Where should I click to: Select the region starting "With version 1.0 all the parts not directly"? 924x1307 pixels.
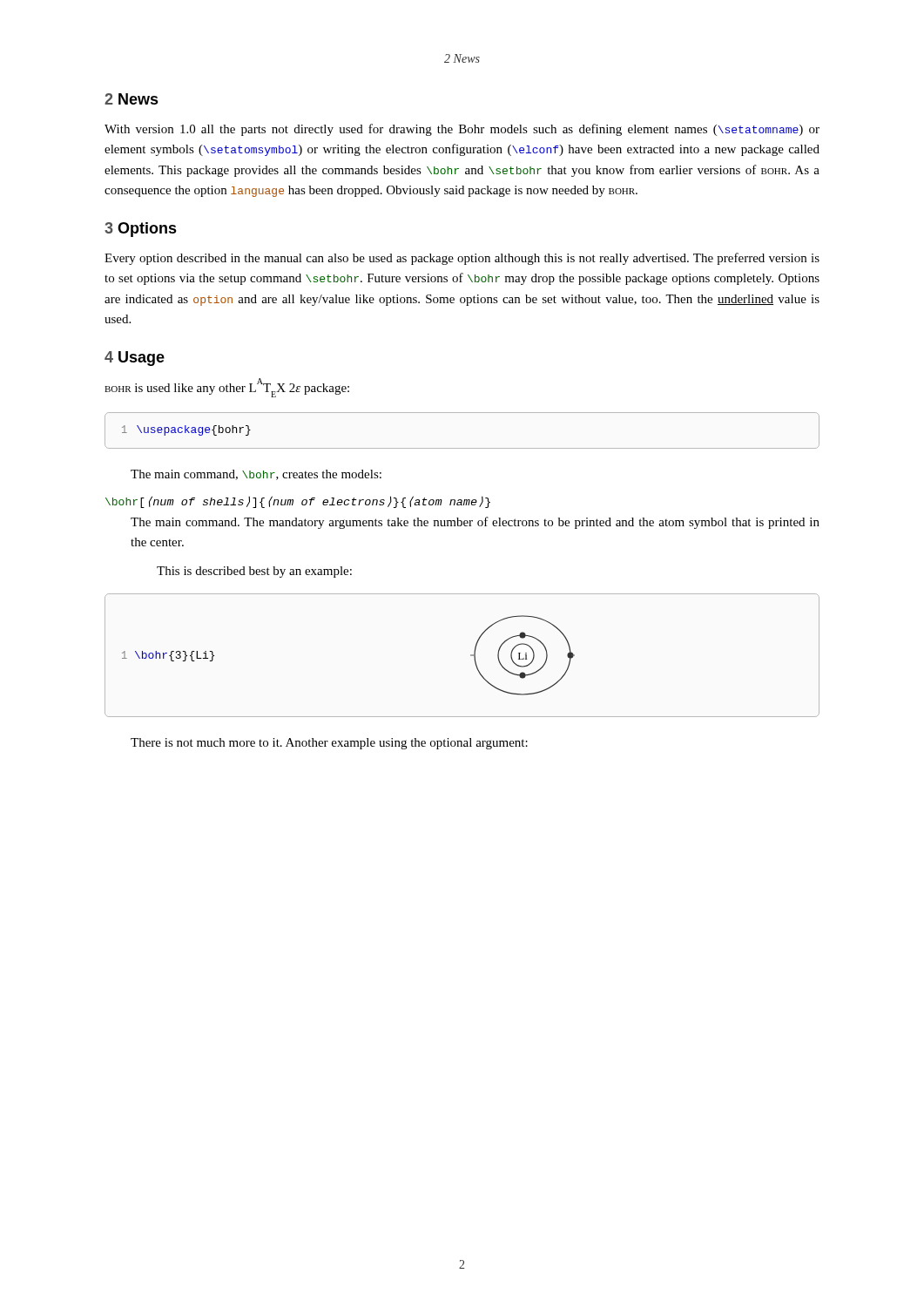(462, 160)
